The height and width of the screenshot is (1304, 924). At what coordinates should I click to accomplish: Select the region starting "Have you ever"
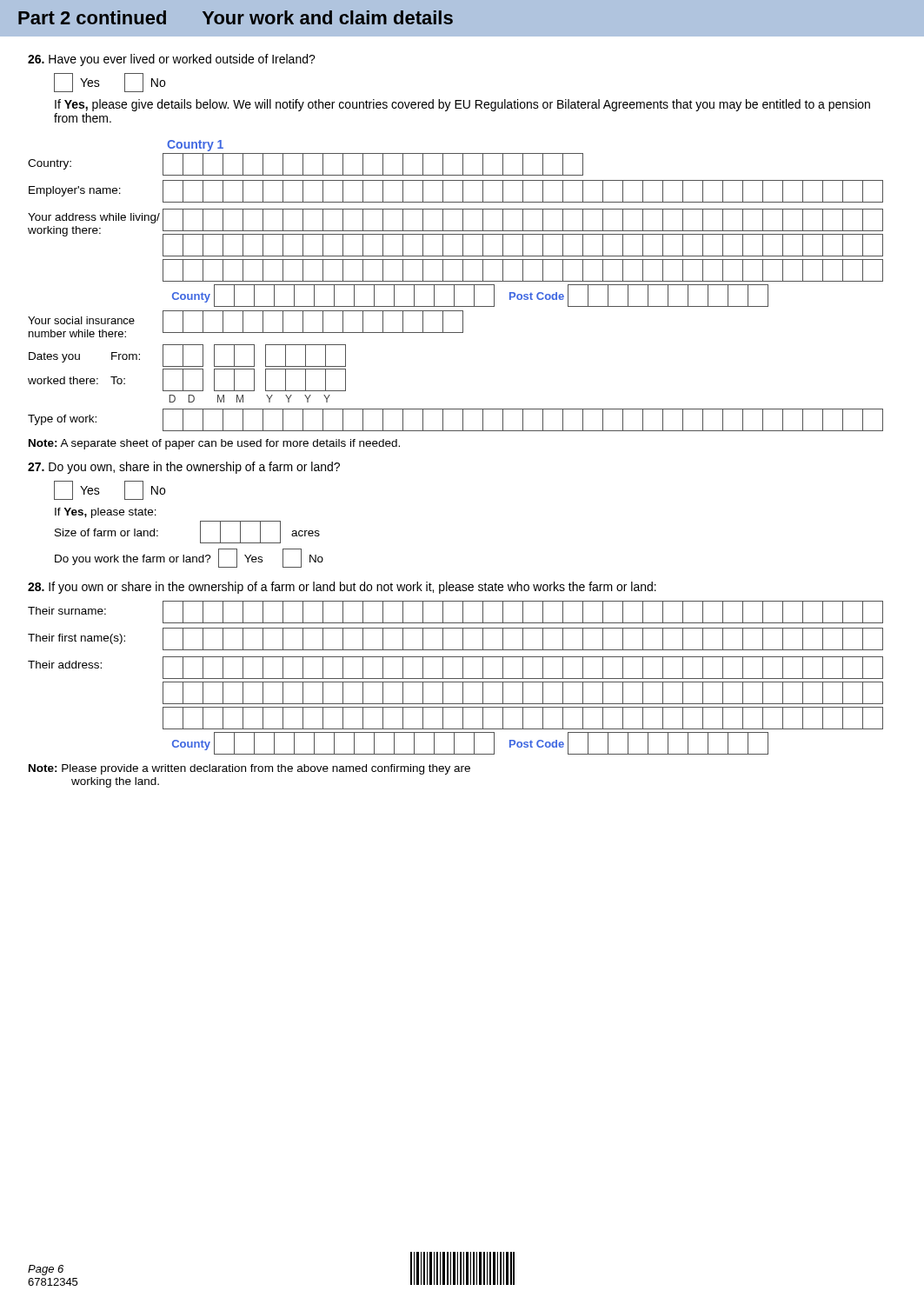tap(462, 89)
